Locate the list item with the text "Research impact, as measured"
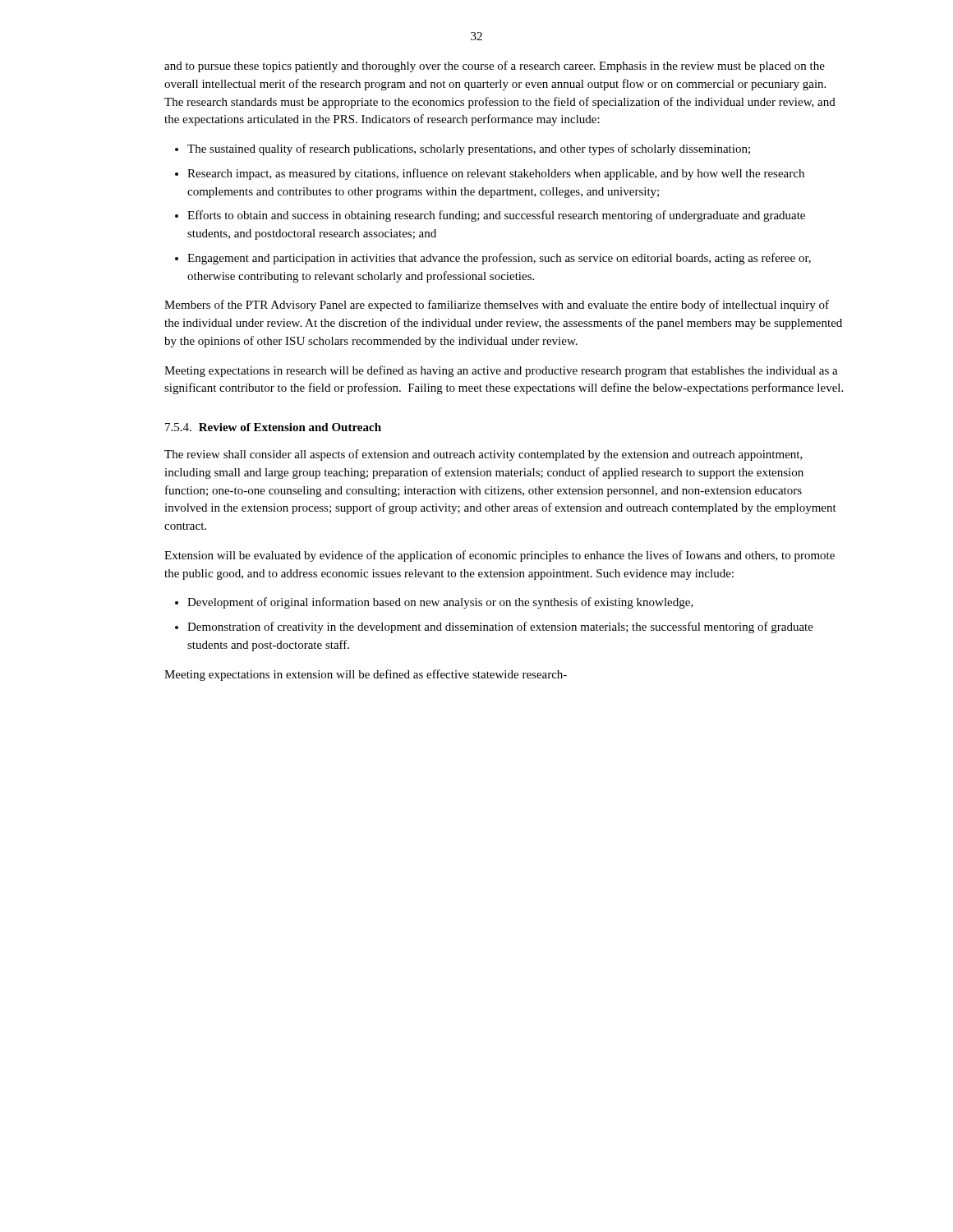This screenshot has width=953, height=1232. coord(496,182)
